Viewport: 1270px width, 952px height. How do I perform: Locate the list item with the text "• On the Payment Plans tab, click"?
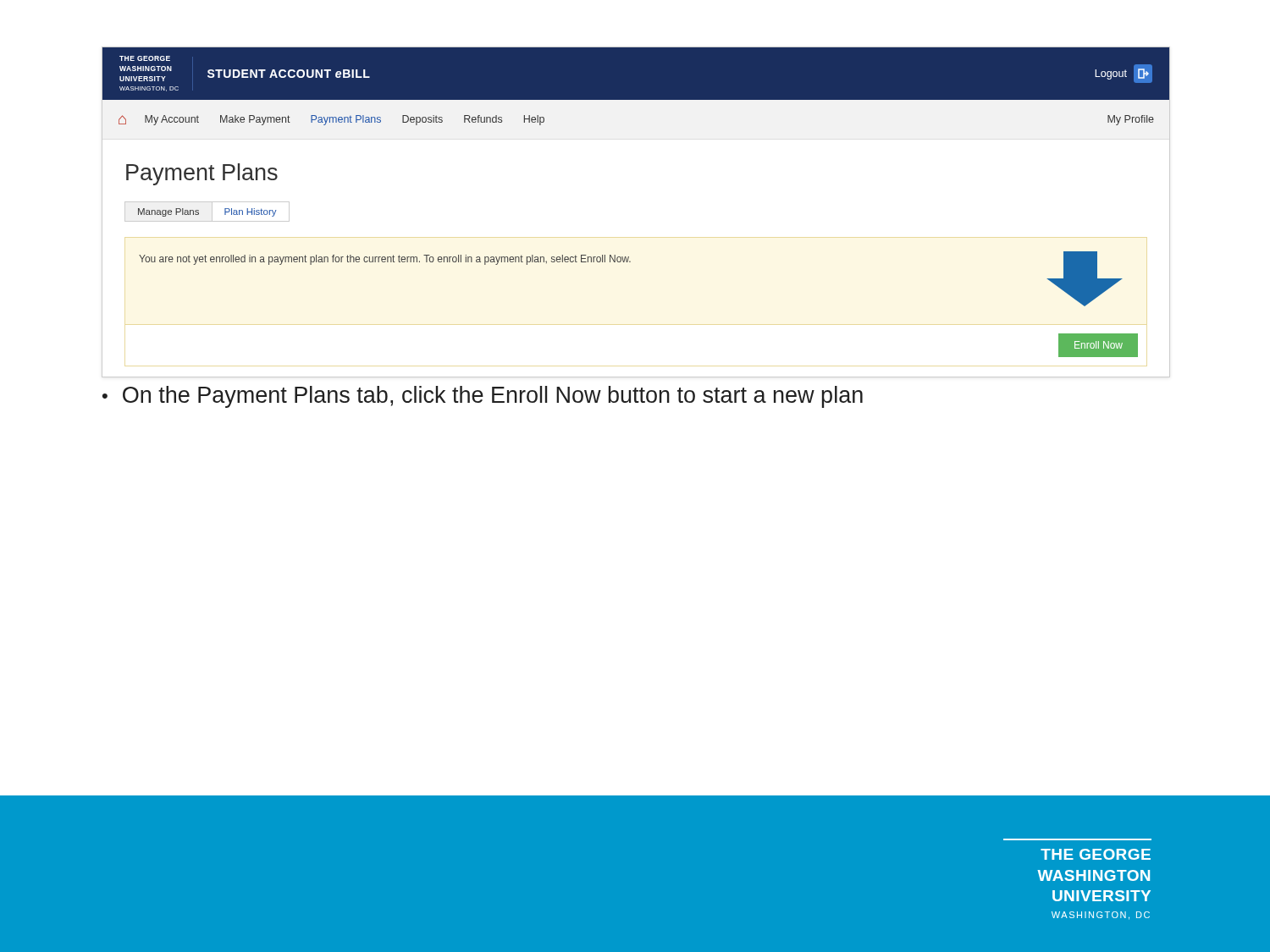click(567, 396)
